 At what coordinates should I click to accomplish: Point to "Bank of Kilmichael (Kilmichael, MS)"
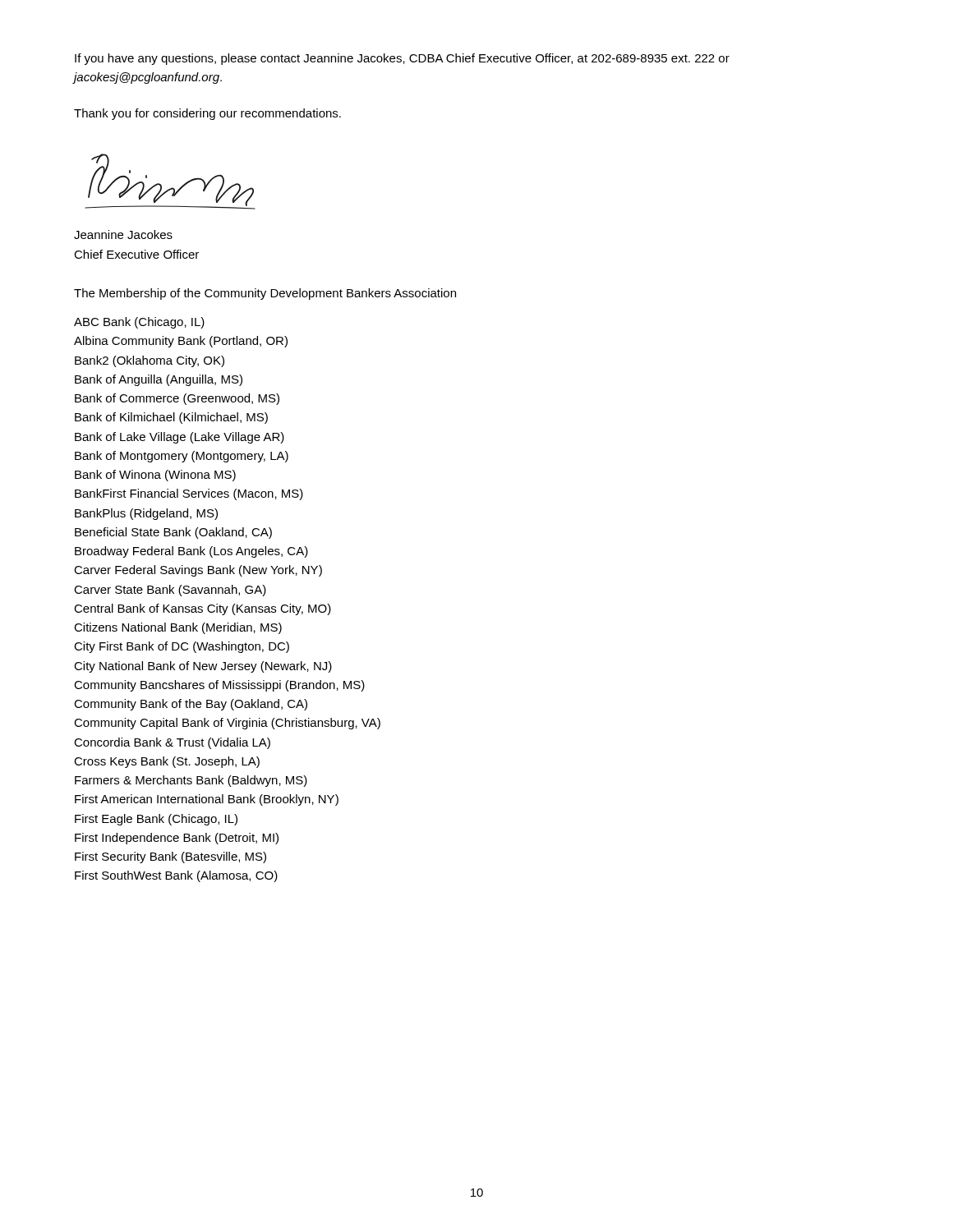pos(171,417)
